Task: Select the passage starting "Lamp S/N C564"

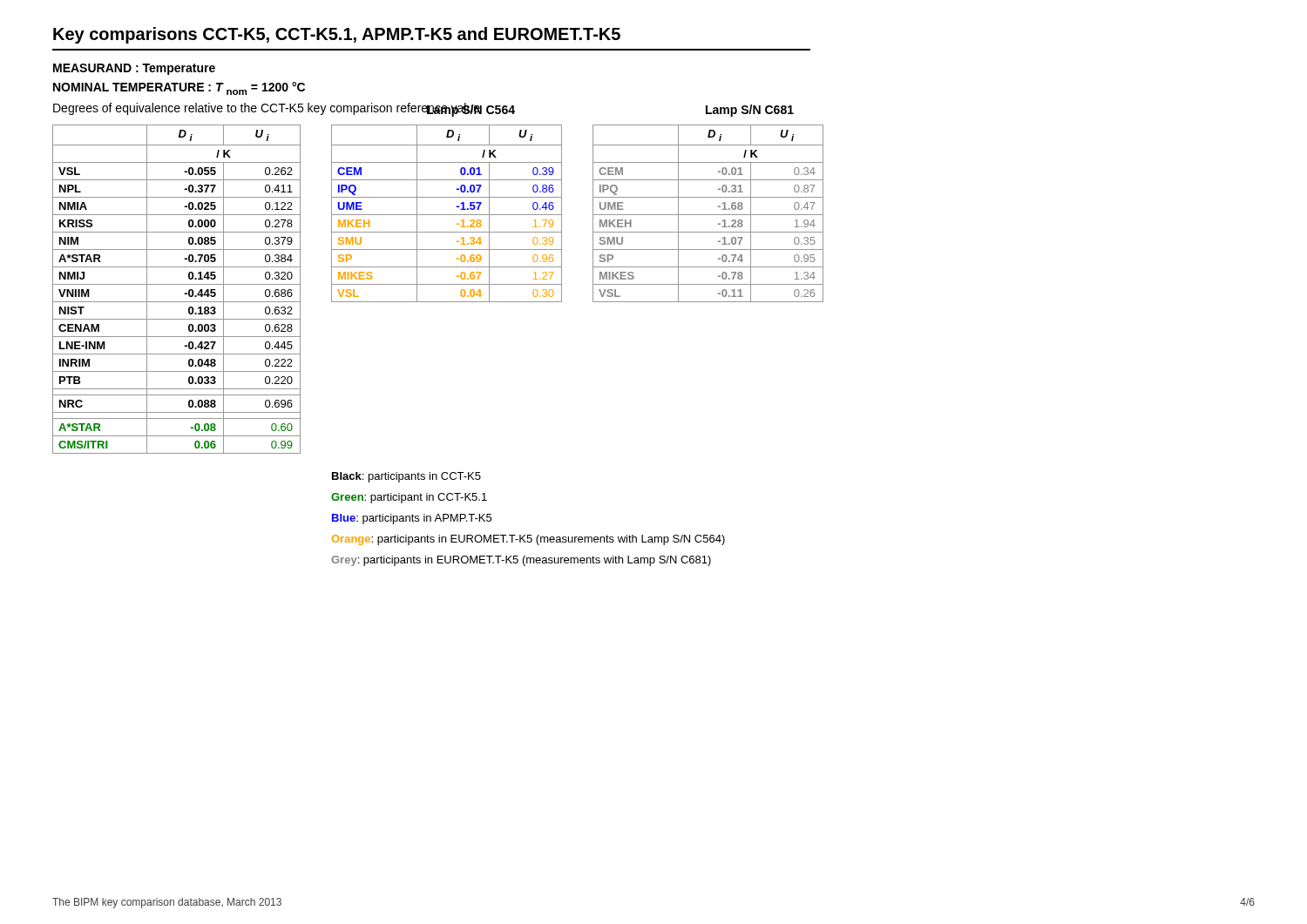Action: point(471,110)
